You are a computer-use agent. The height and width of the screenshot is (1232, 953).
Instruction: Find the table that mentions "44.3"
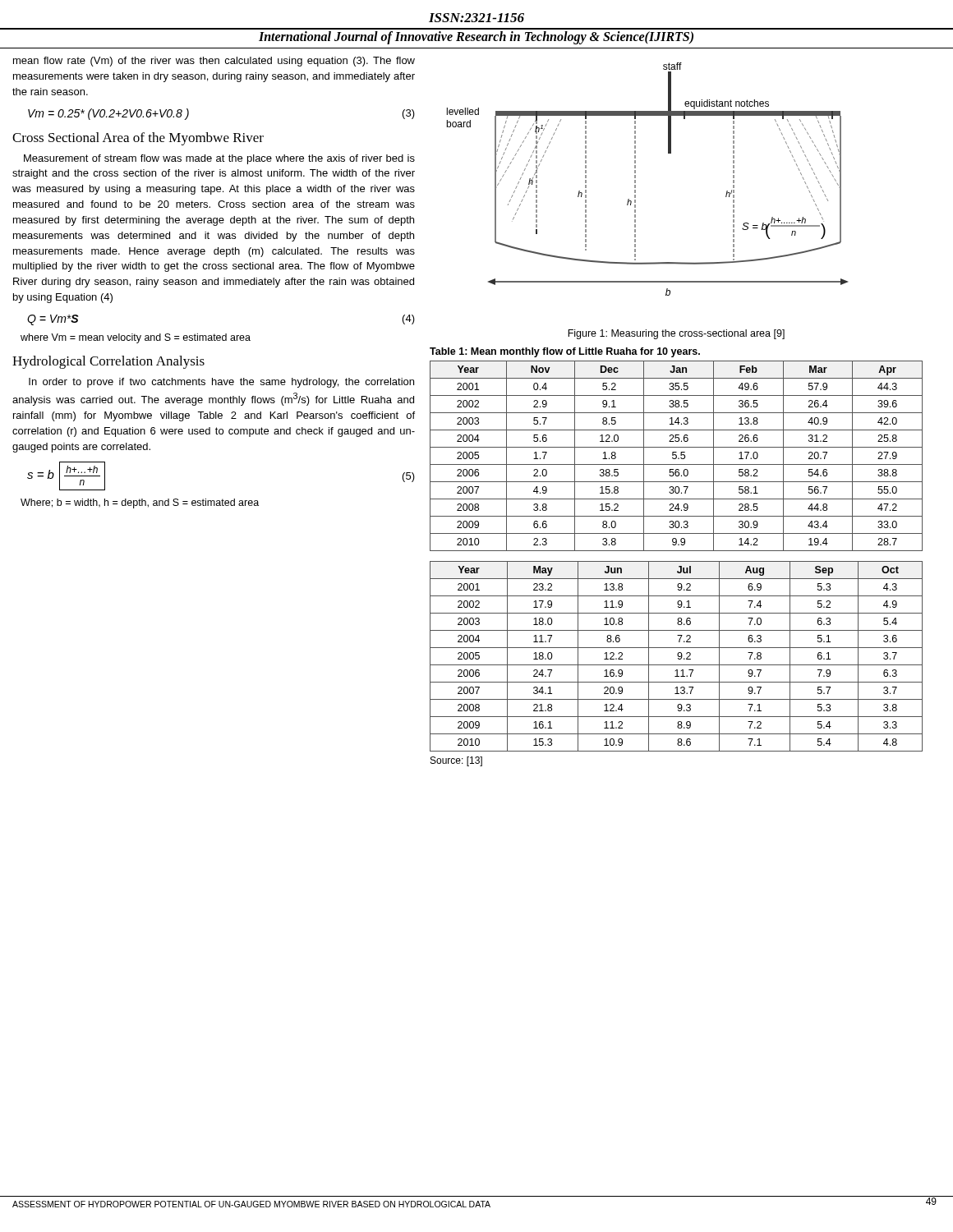coord(676,456)
